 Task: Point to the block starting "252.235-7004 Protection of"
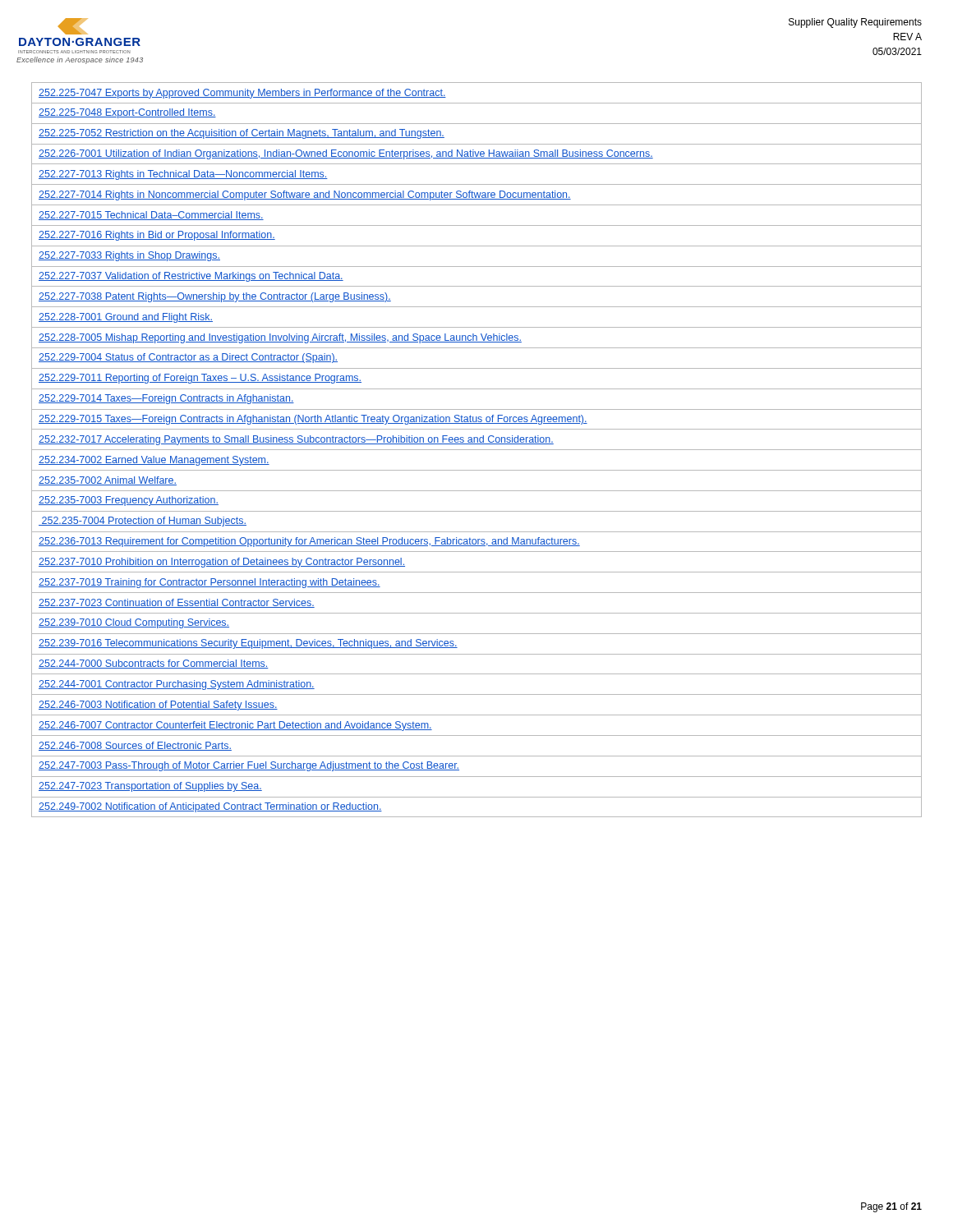[143, 521]
